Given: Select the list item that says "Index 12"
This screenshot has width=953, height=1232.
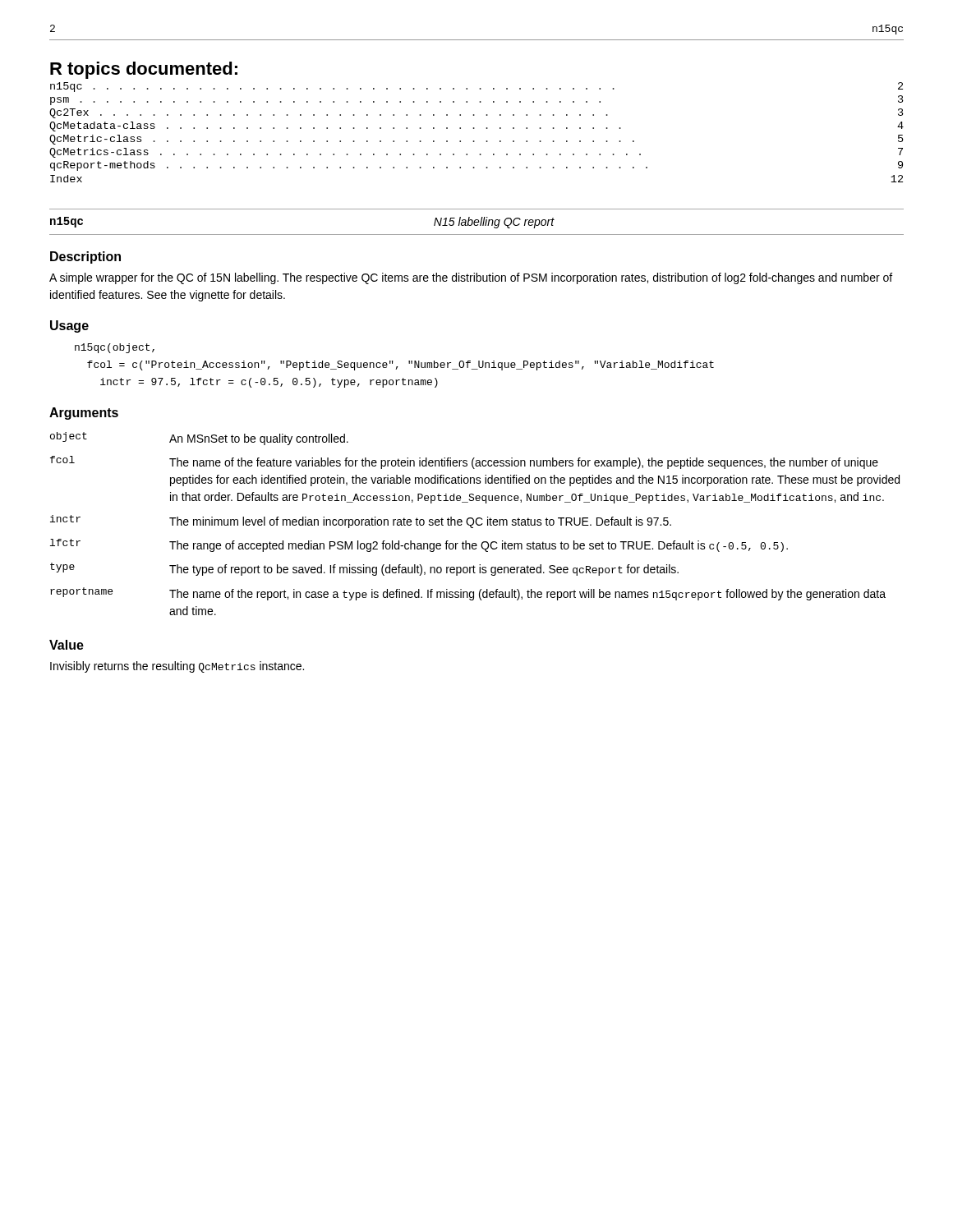Looking at the screenshot, I should coord(64,179).
